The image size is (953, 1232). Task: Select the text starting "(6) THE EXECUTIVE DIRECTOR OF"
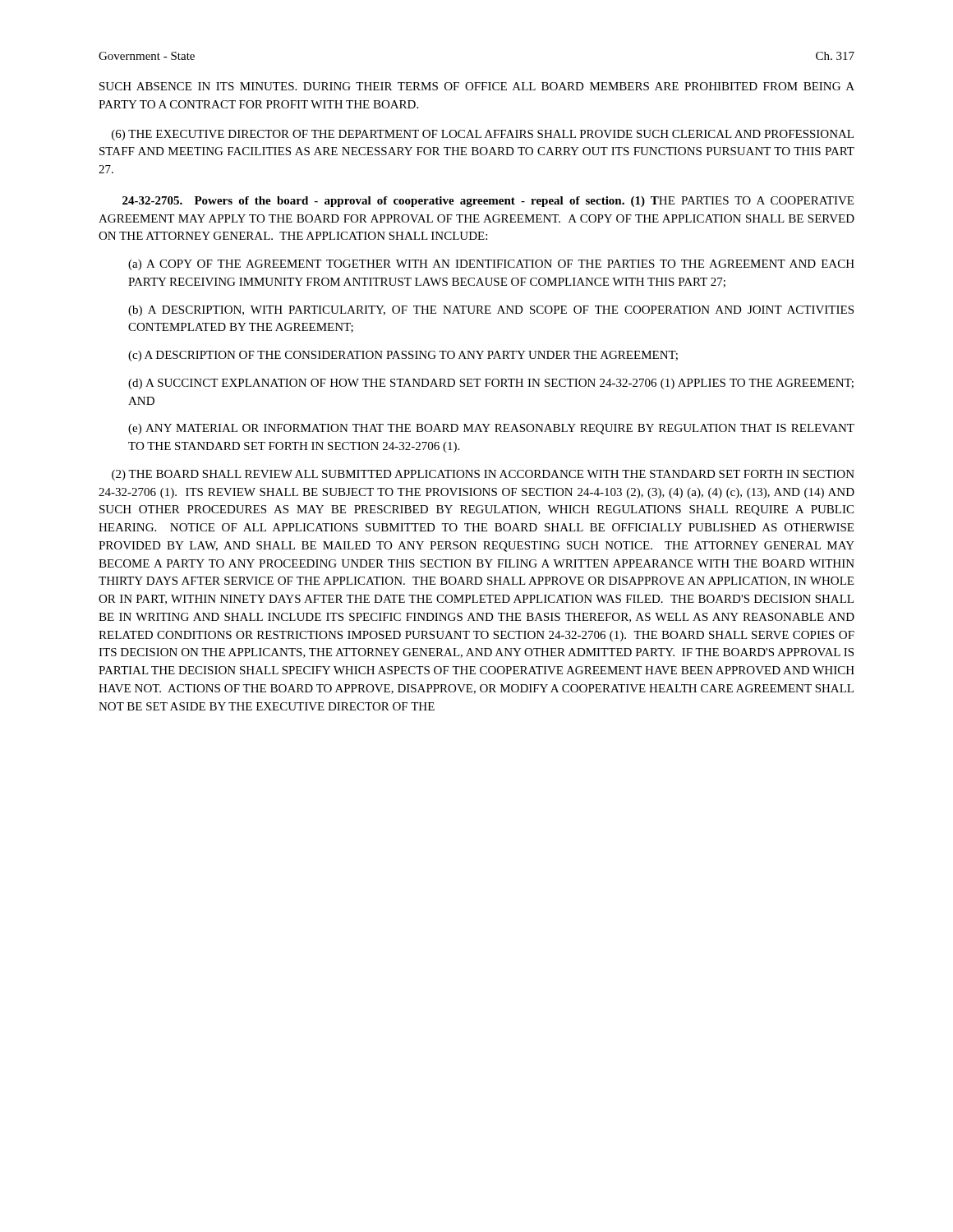(476, 151)
